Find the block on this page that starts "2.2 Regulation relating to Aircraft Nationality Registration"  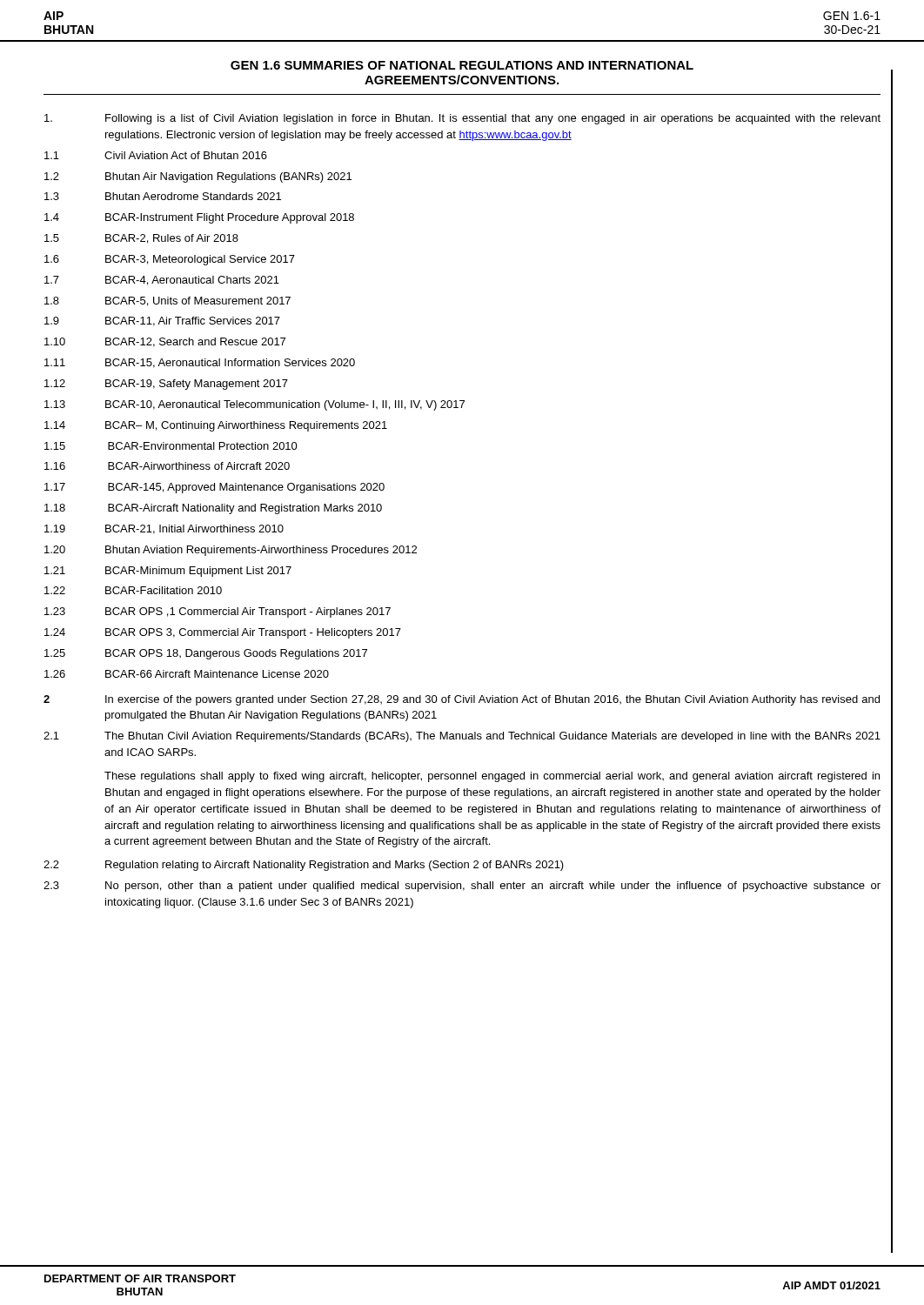coord(462,865)
